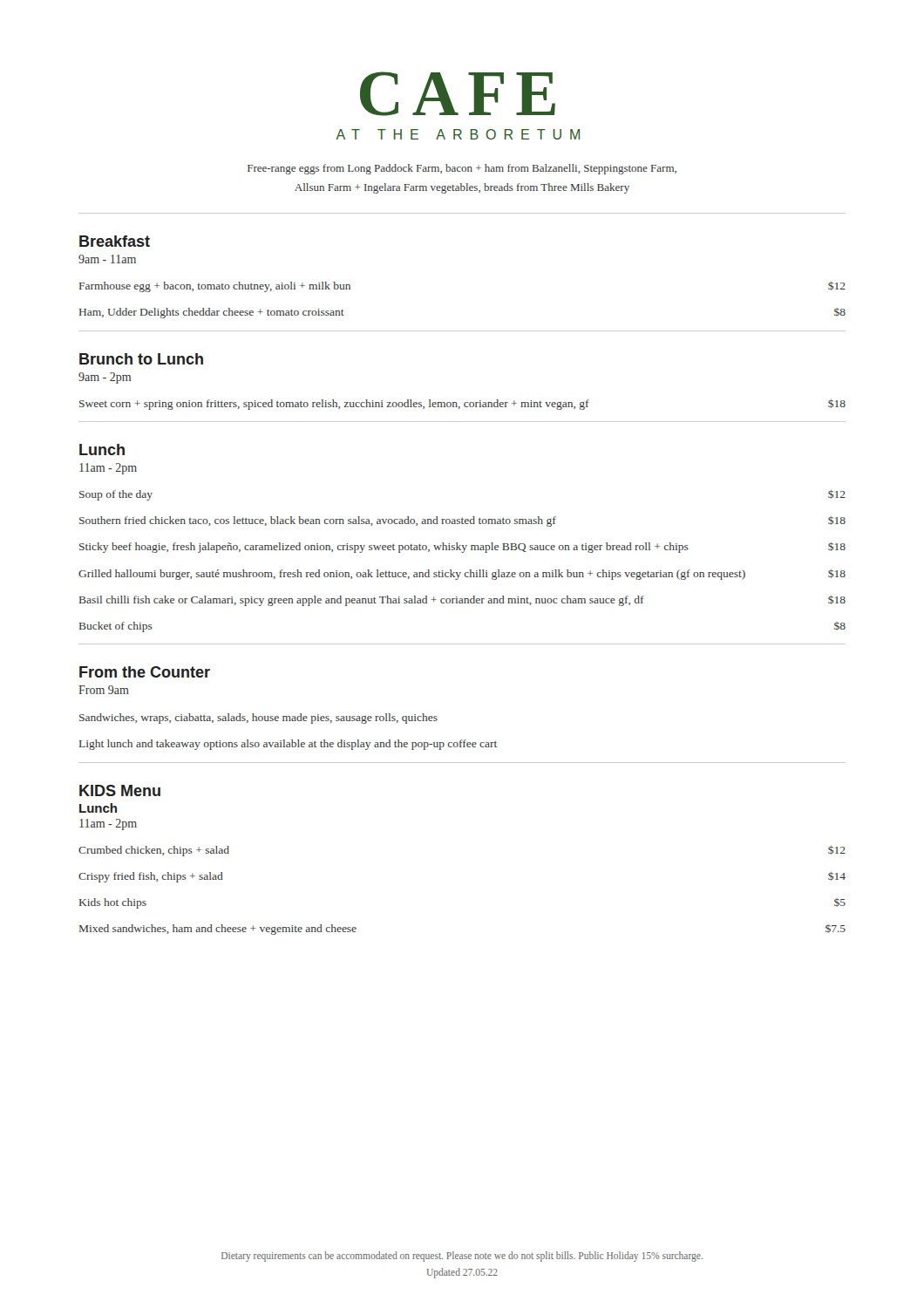924x1308 pixels.
Task: Click on the text block starting "Bucket of chips $8"
Action: [116, 627]
